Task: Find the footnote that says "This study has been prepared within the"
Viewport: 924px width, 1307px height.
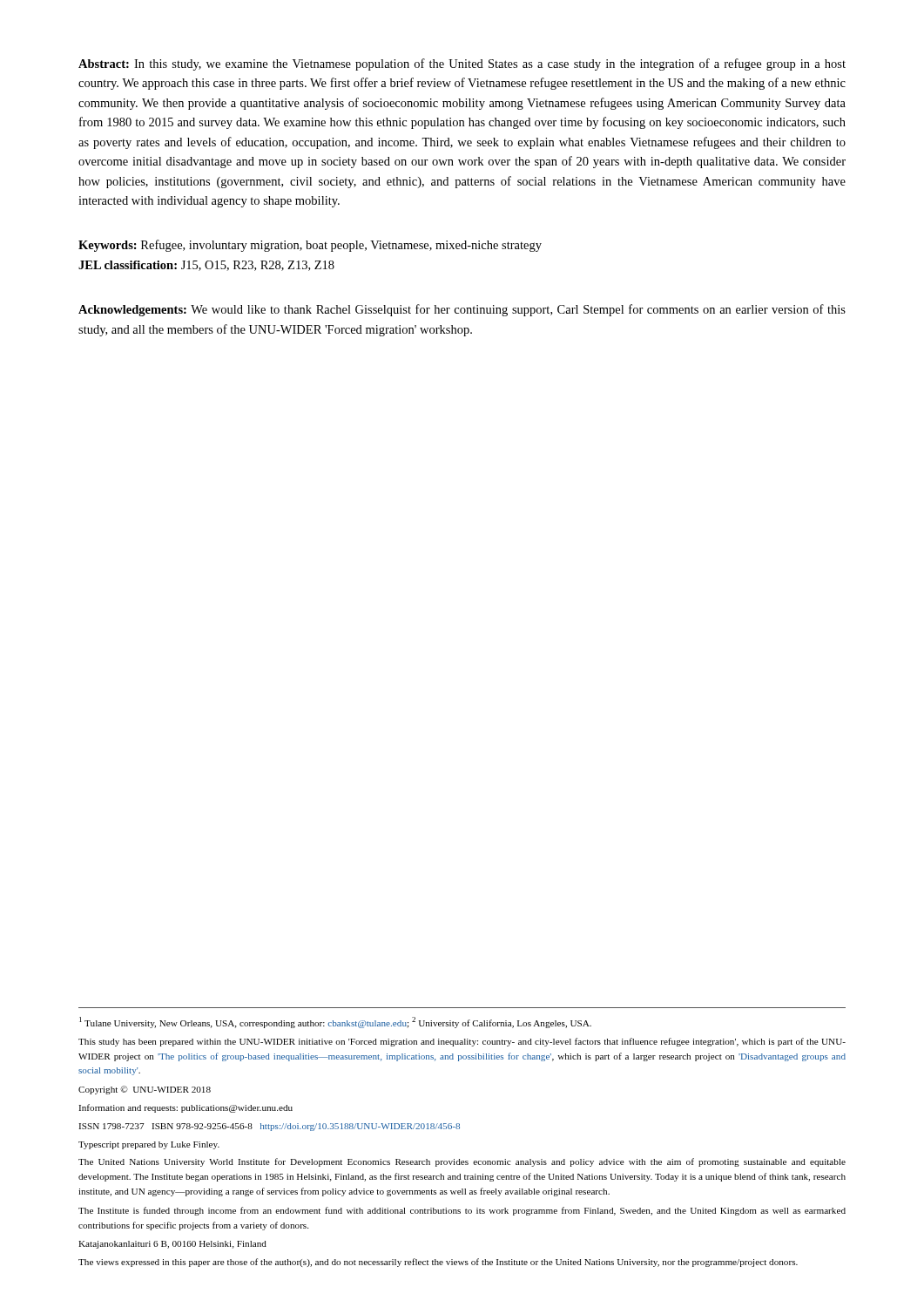Action: click(462, 1056)
